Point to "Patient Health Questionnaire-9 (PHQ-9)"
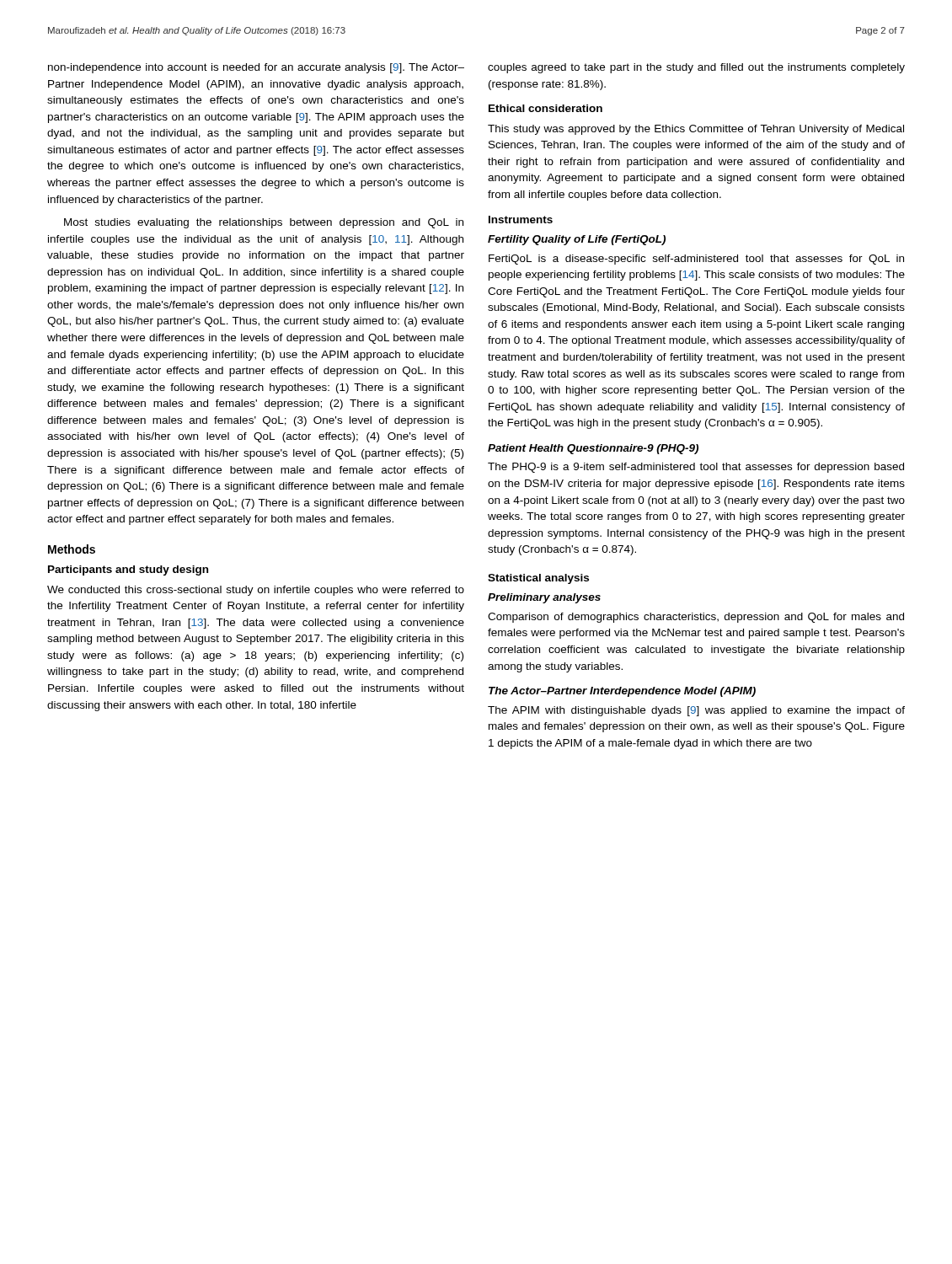The image size is (952, 1264). (x=696, y=448)
